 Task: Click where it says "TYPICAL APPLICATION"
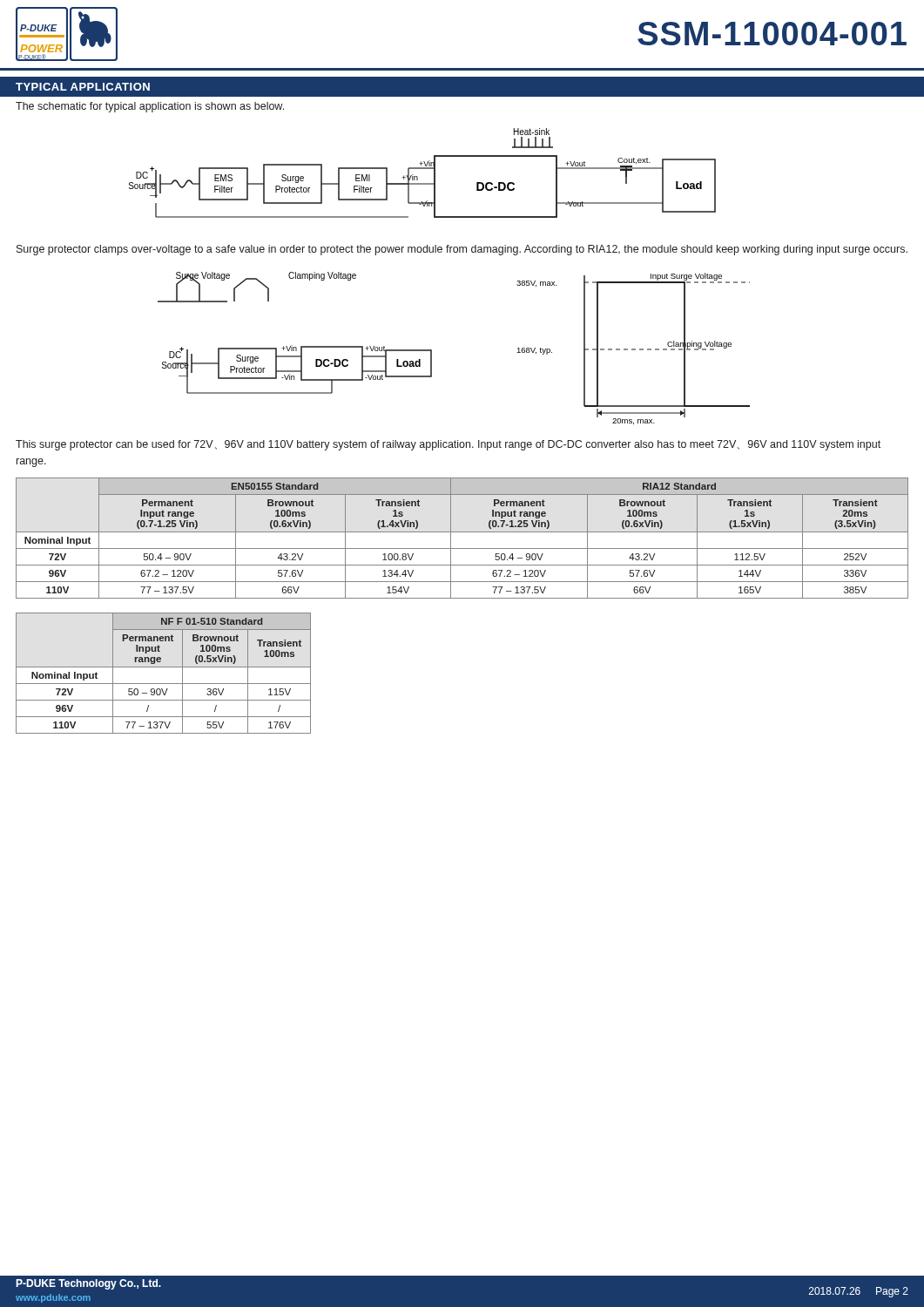[x=83, y=87]
